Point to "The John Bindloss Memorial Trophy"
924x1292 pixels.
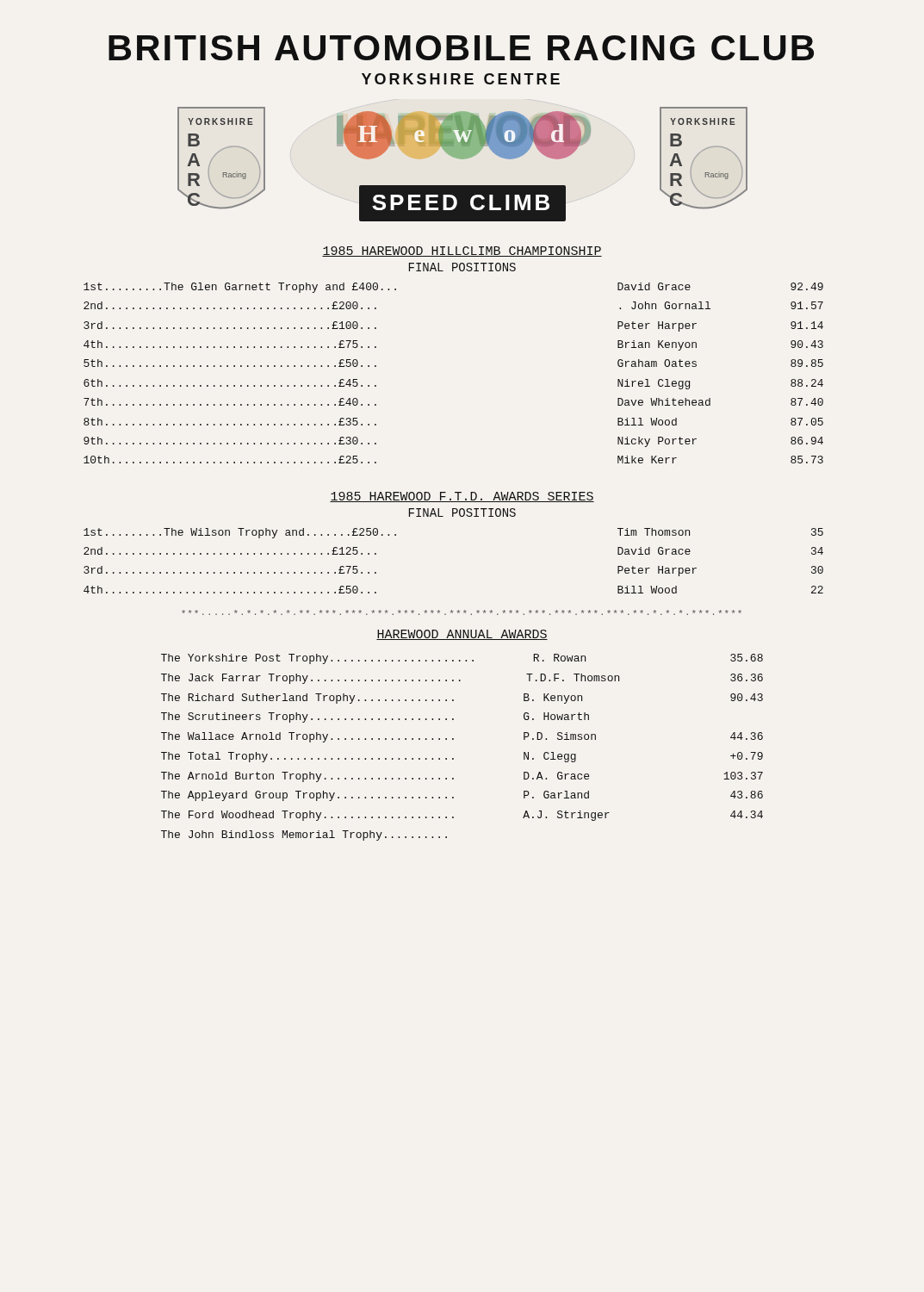tap(304, 835)
